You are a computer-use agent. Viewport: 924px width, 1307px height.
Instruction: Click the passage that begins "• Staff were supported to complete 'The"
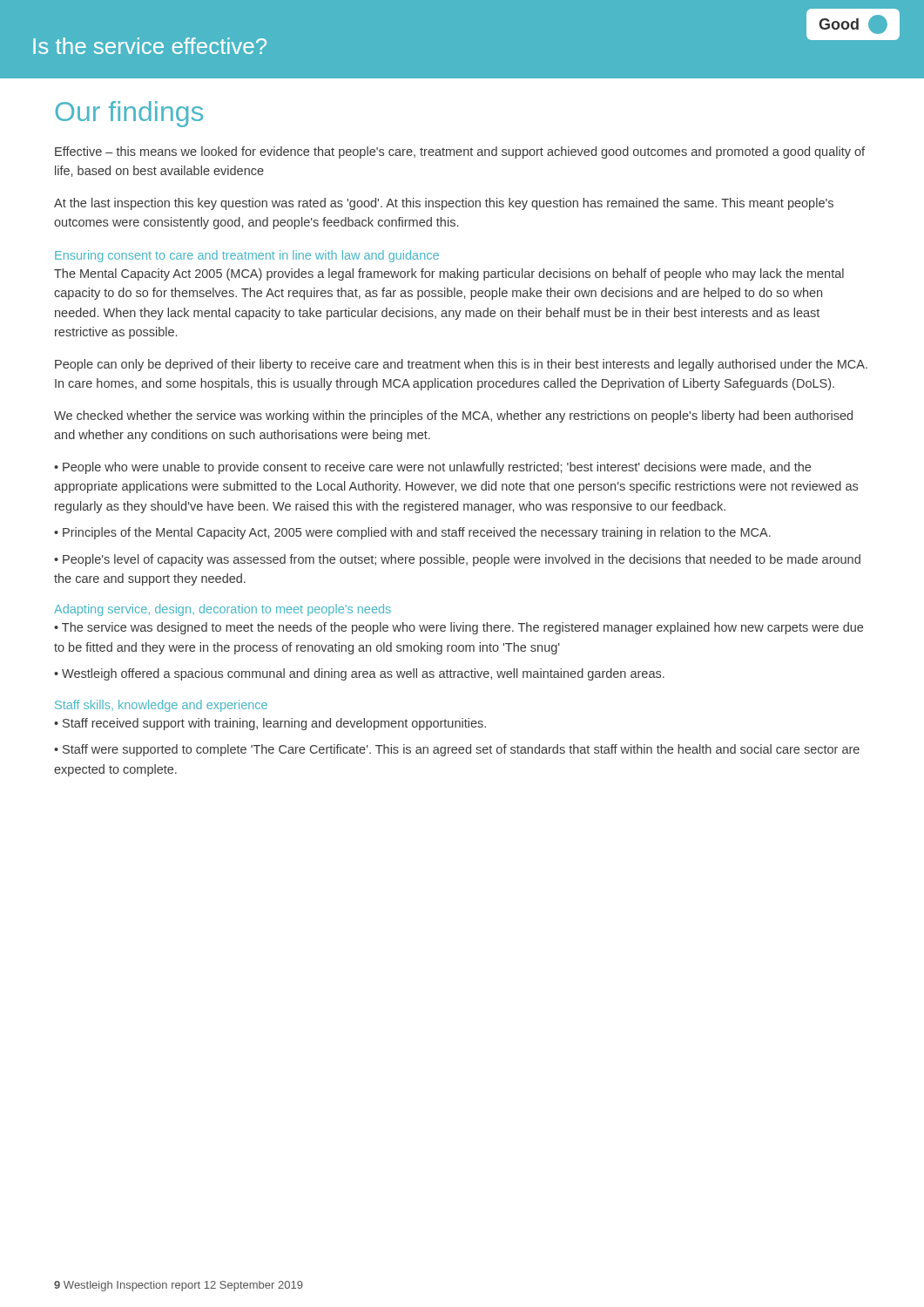pyautogui.click(x=457, y=759)
